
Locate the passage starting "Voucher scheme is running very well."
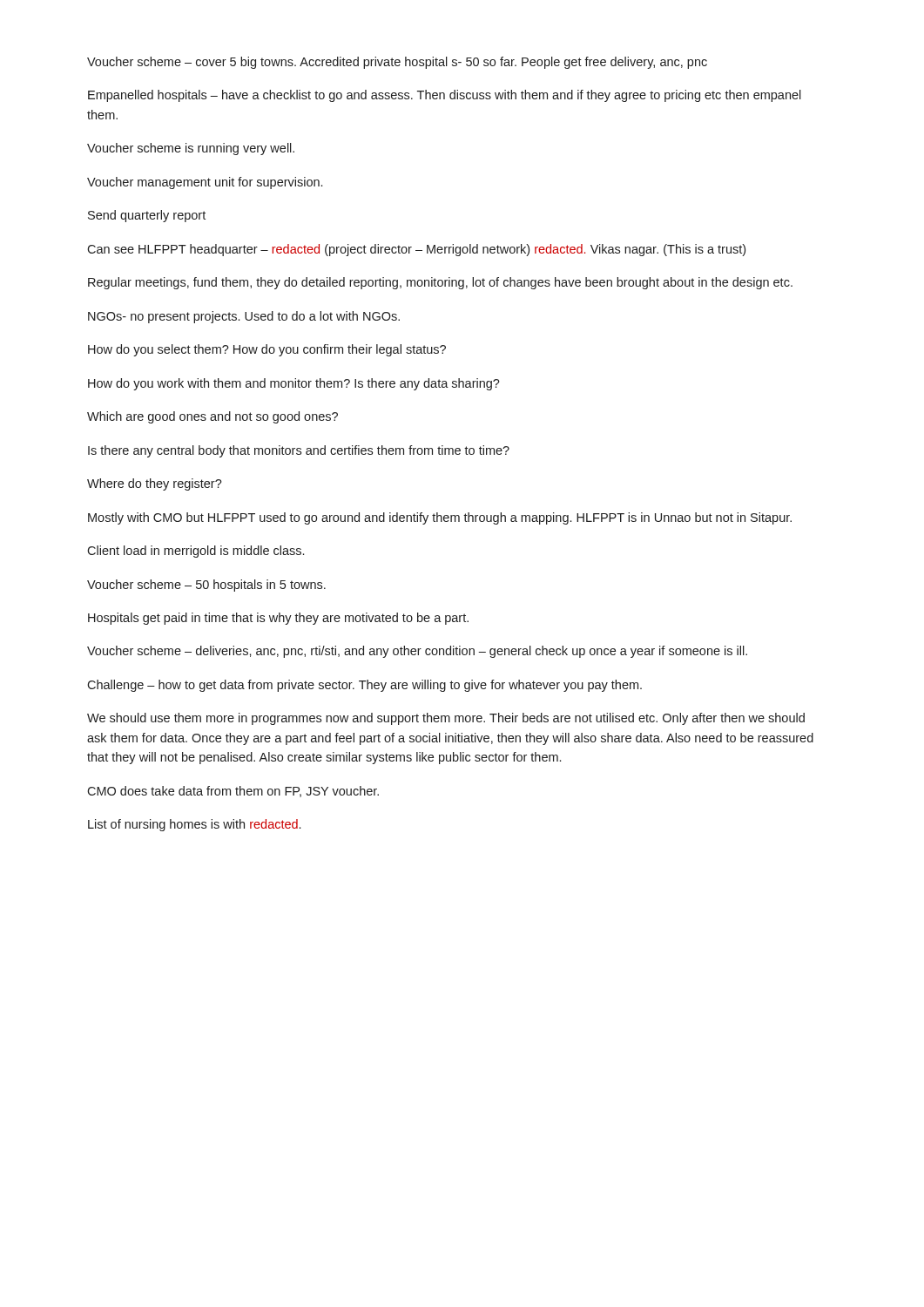[191, 148]
